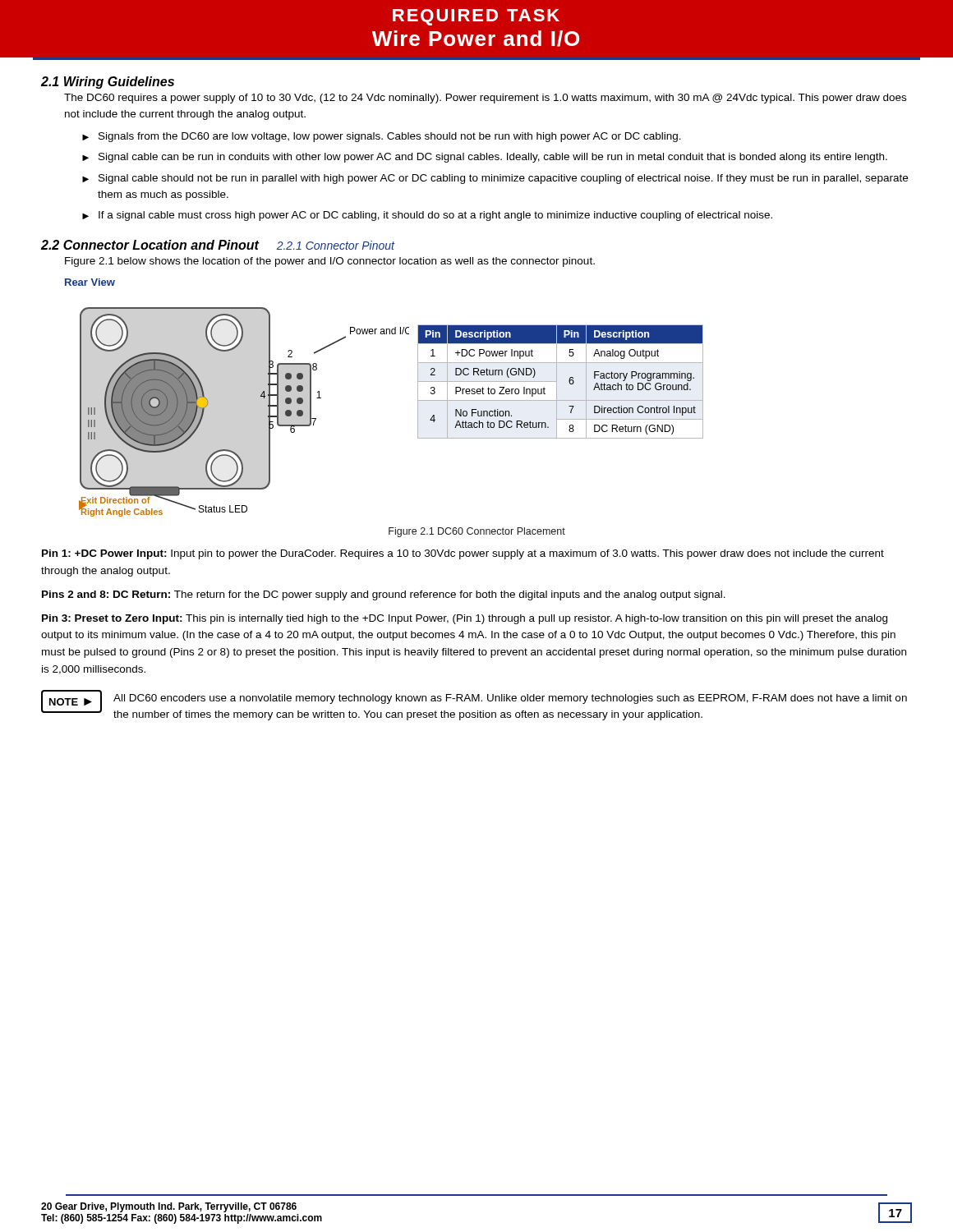Viewport: 953px width, 1232px height.
Task: Find the table that mentions "DC Return (GND)"
Action: click(560, 381)
